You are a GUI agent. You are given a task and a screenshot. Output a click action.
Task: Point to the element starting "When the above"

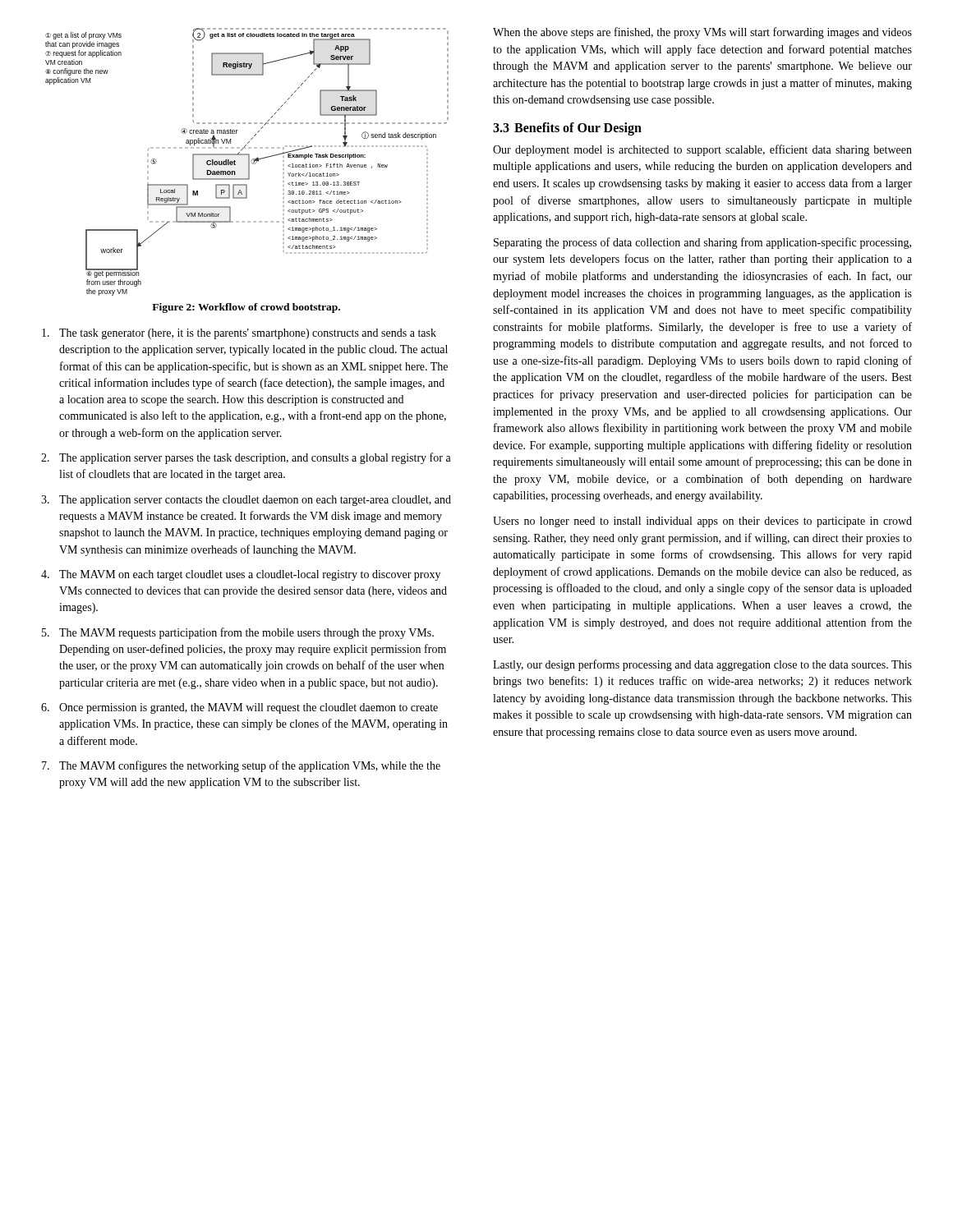click(x=702, y=66)
